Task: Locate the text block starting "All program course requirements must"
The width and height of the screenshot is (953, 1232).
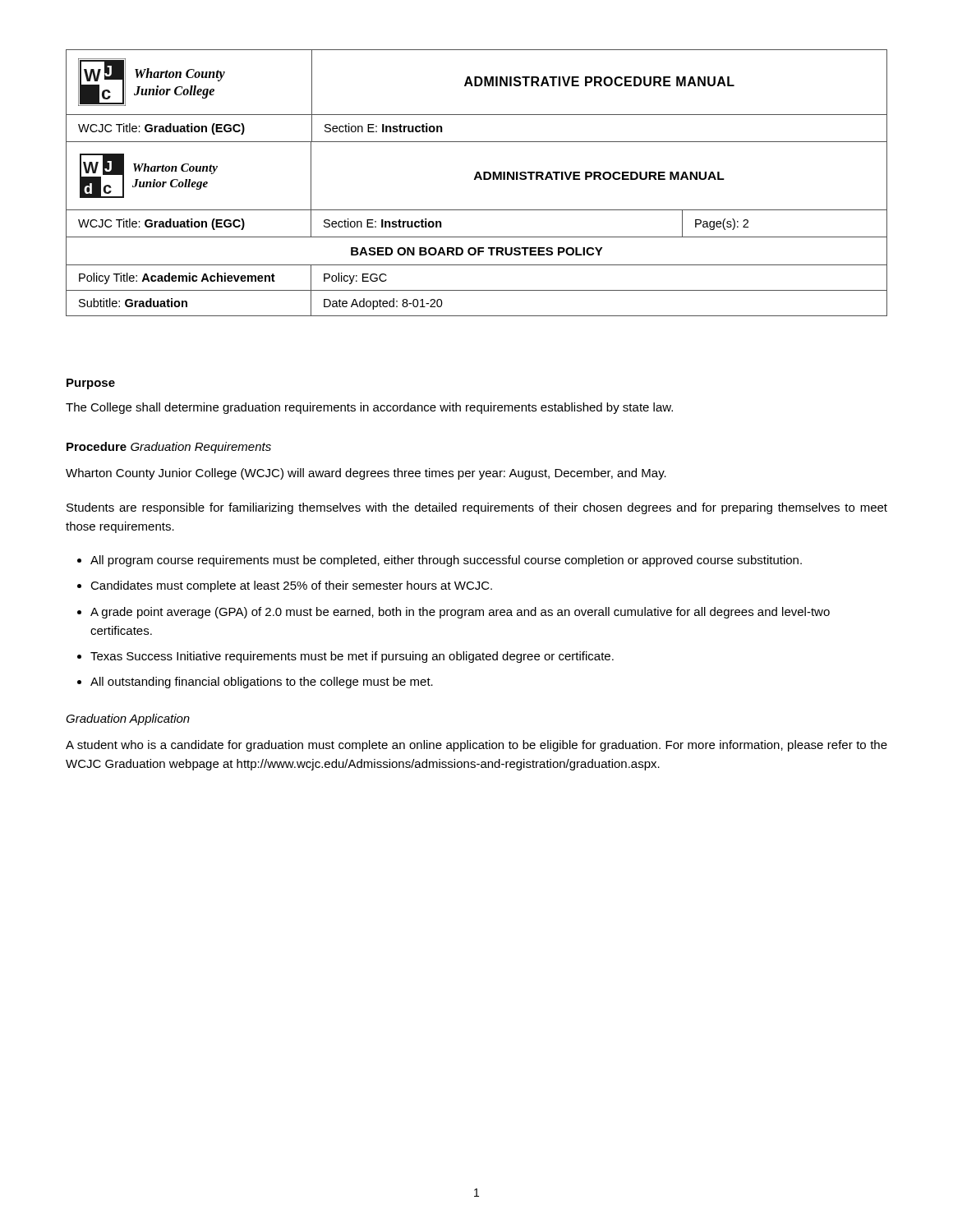Action: coord(447,560)
